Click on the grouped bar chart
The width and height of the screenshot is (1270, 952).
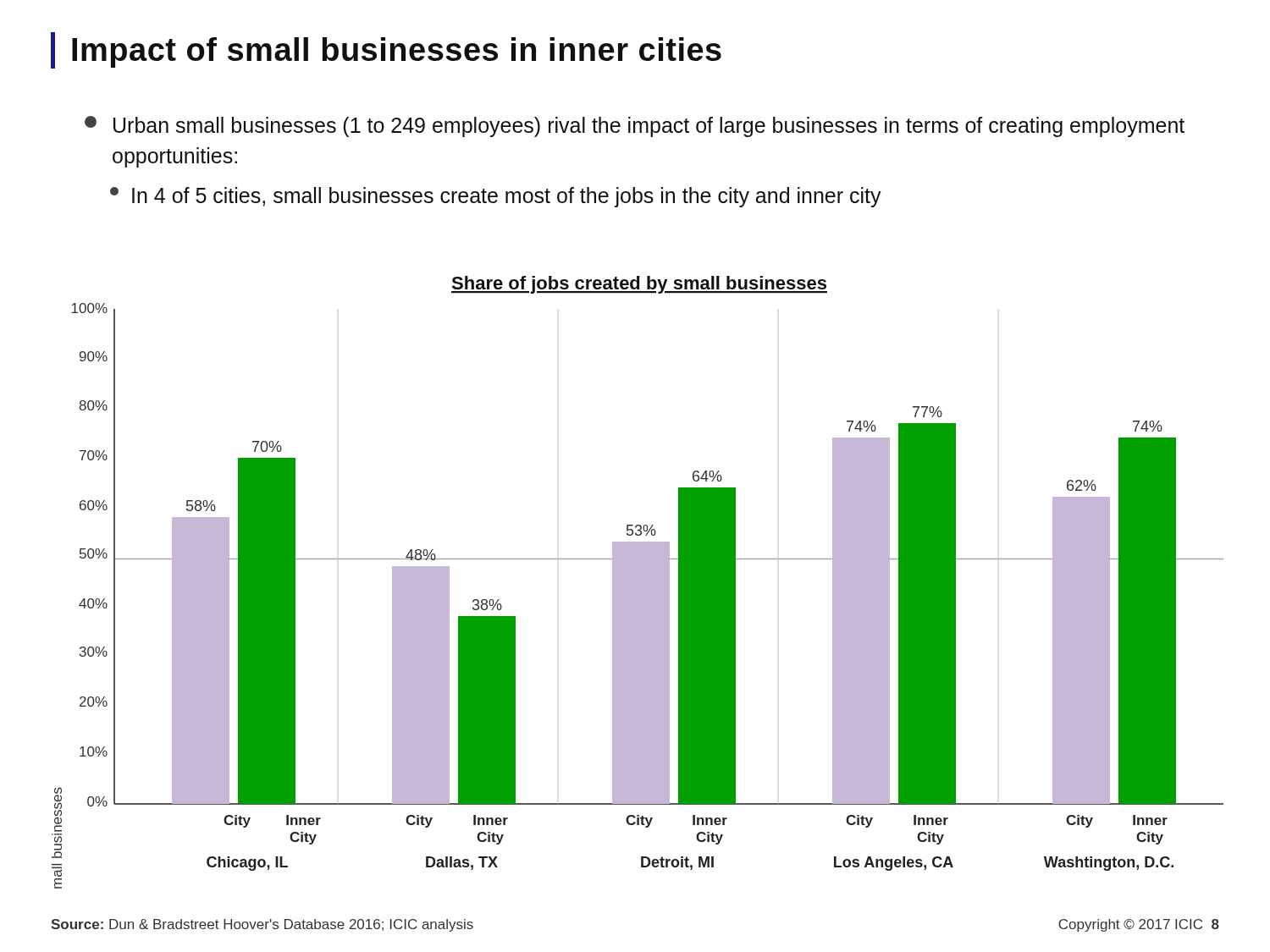pyautogui.click(x=639, y=575)
